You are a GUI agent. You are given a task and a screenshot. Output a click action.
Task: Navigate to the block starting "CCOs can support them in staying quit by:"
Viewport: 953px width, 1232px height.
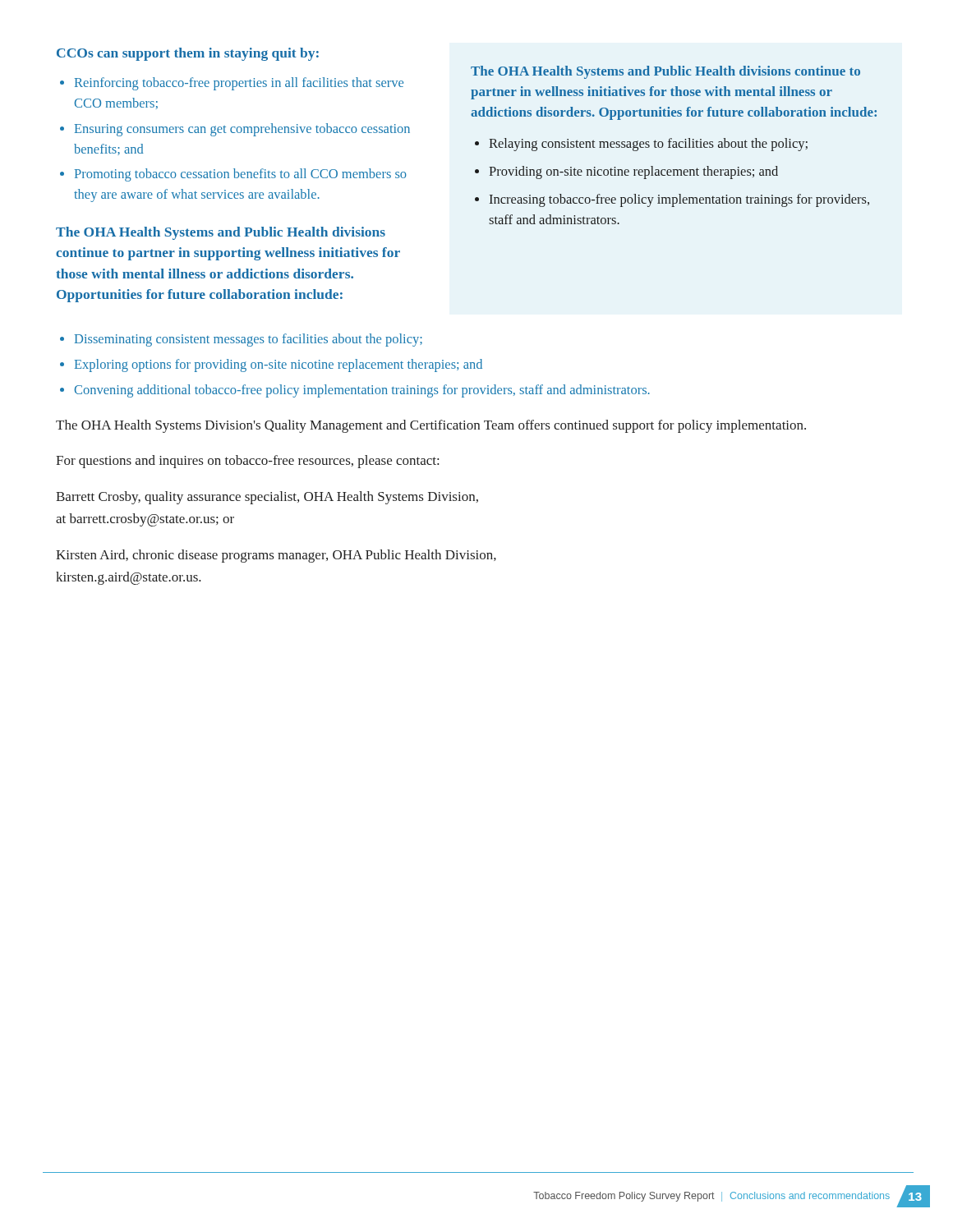(239, 53)
